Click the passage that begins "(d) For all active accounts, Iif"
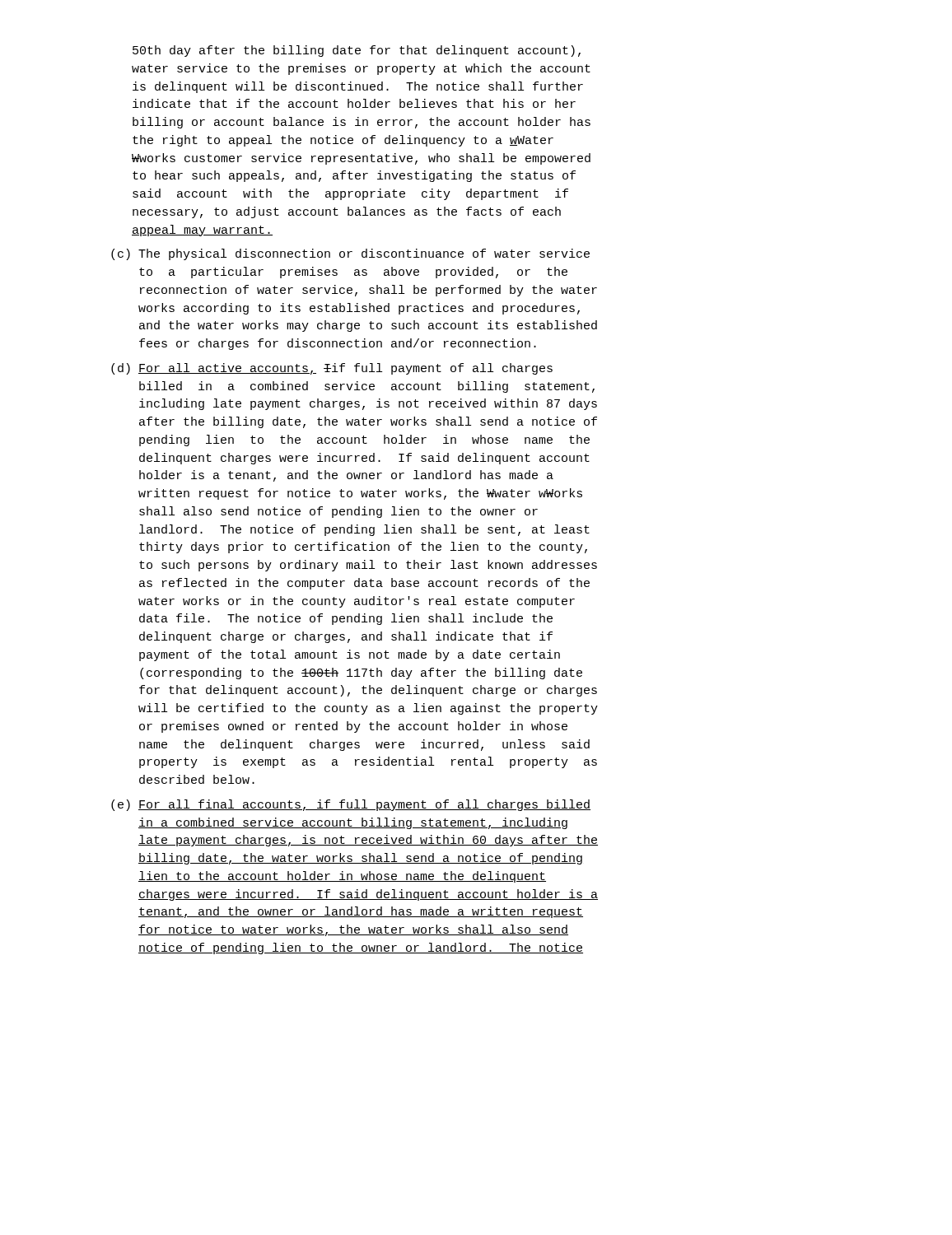This screenshot has width=952, height=1235. coord(484,575)
